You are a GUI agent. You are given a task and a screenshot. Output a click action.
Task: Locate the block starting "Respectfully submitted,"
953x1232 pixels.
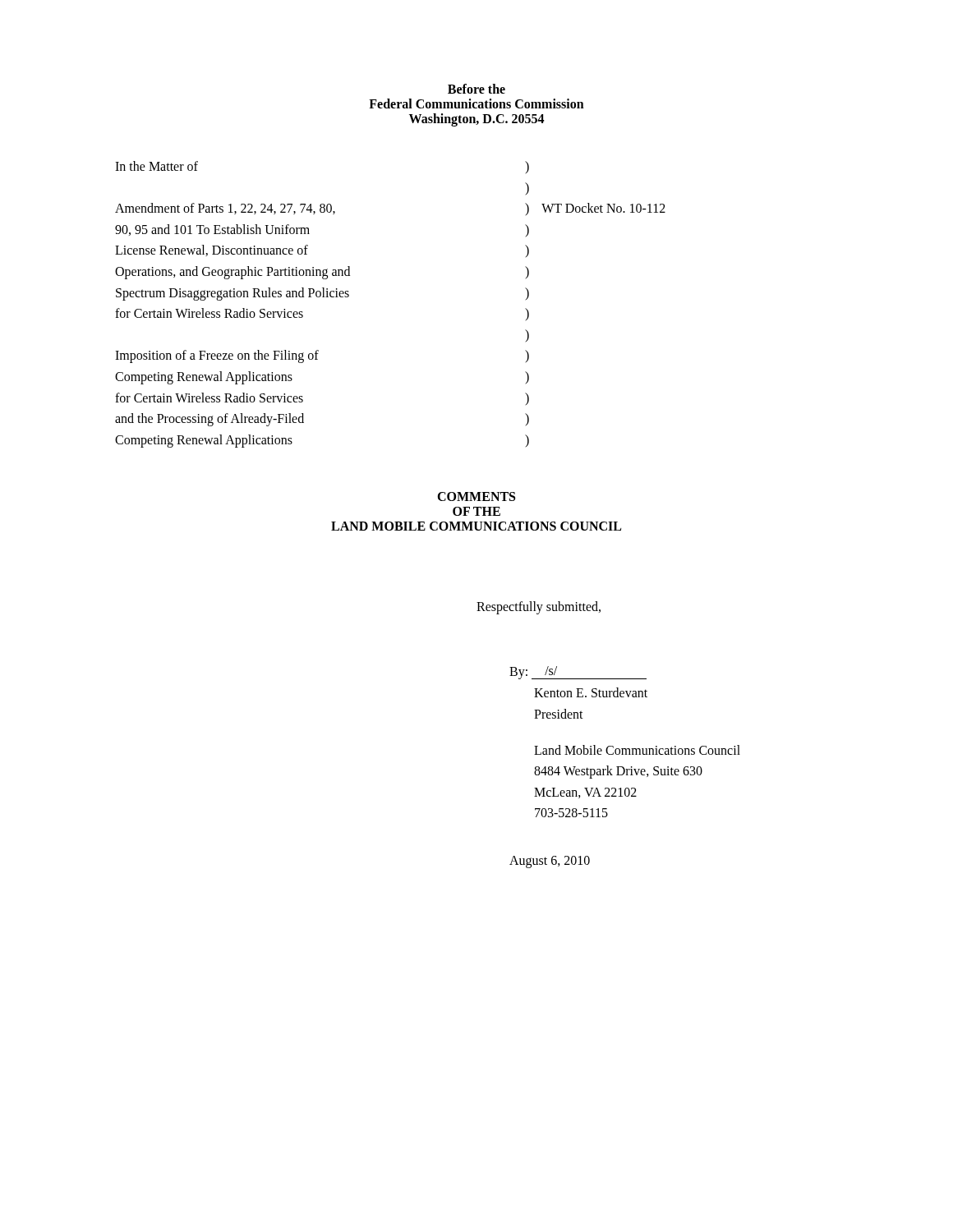pos(539,607)
